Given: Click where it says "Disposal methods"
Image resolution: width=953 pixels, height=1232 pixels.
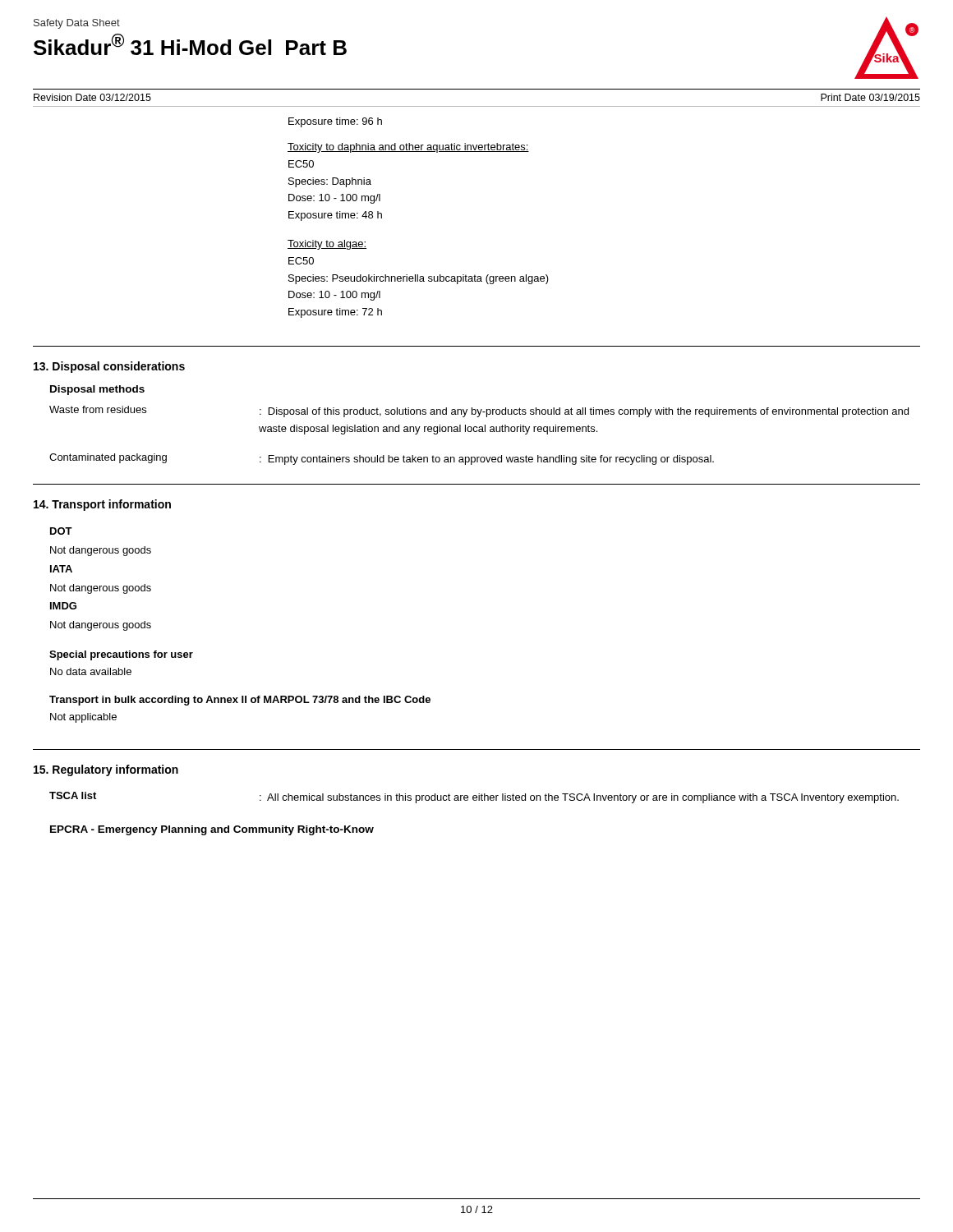Looking at the screenshot, I should click(x=97, y=389).
